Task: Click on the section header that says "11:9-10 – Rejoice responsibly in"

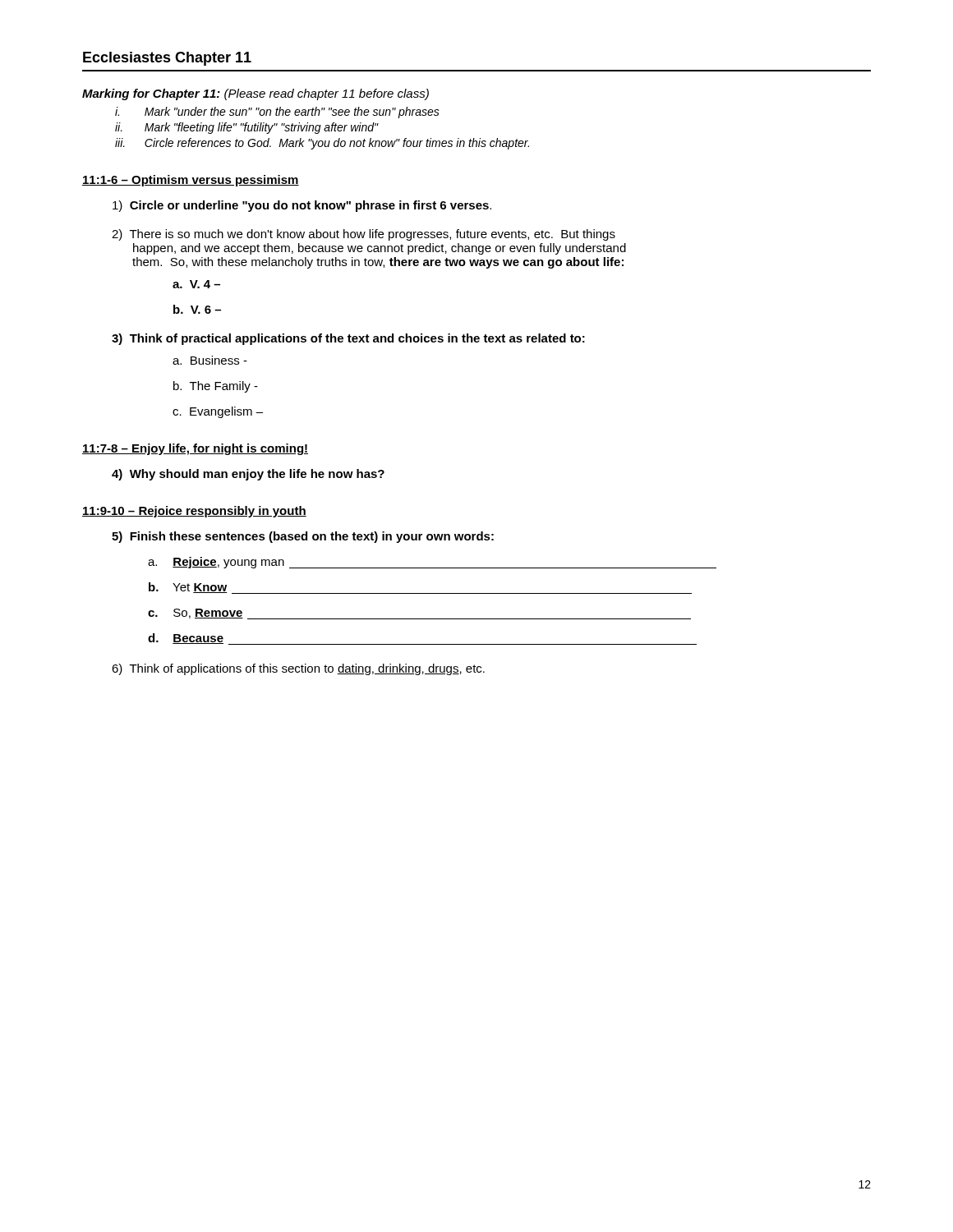Action: pyautogui.click(x=194, y=510)
